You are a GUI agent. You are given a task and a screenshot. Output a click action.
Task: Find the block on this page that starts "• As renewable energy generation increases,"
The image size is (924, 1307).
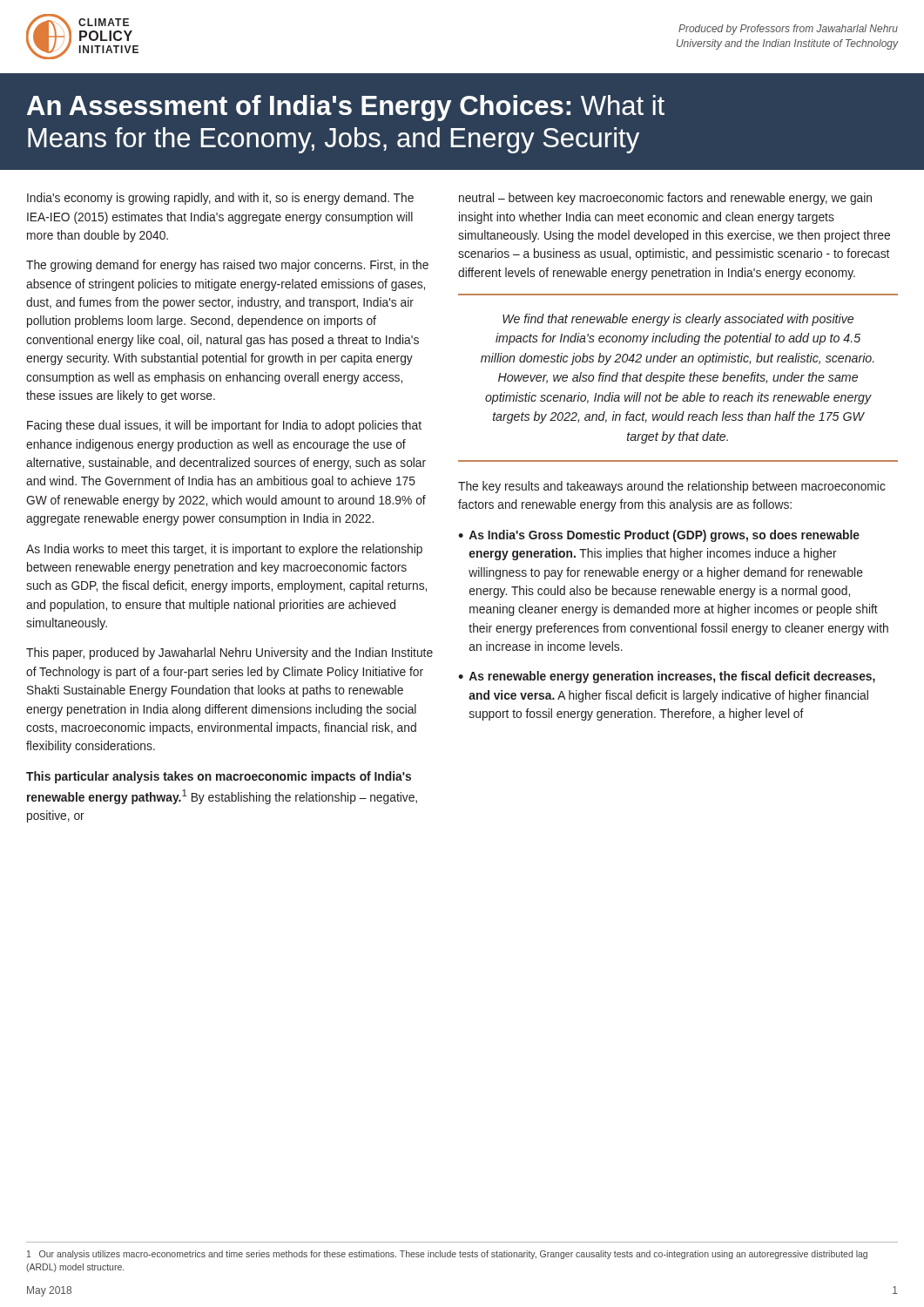click(678, 696)
